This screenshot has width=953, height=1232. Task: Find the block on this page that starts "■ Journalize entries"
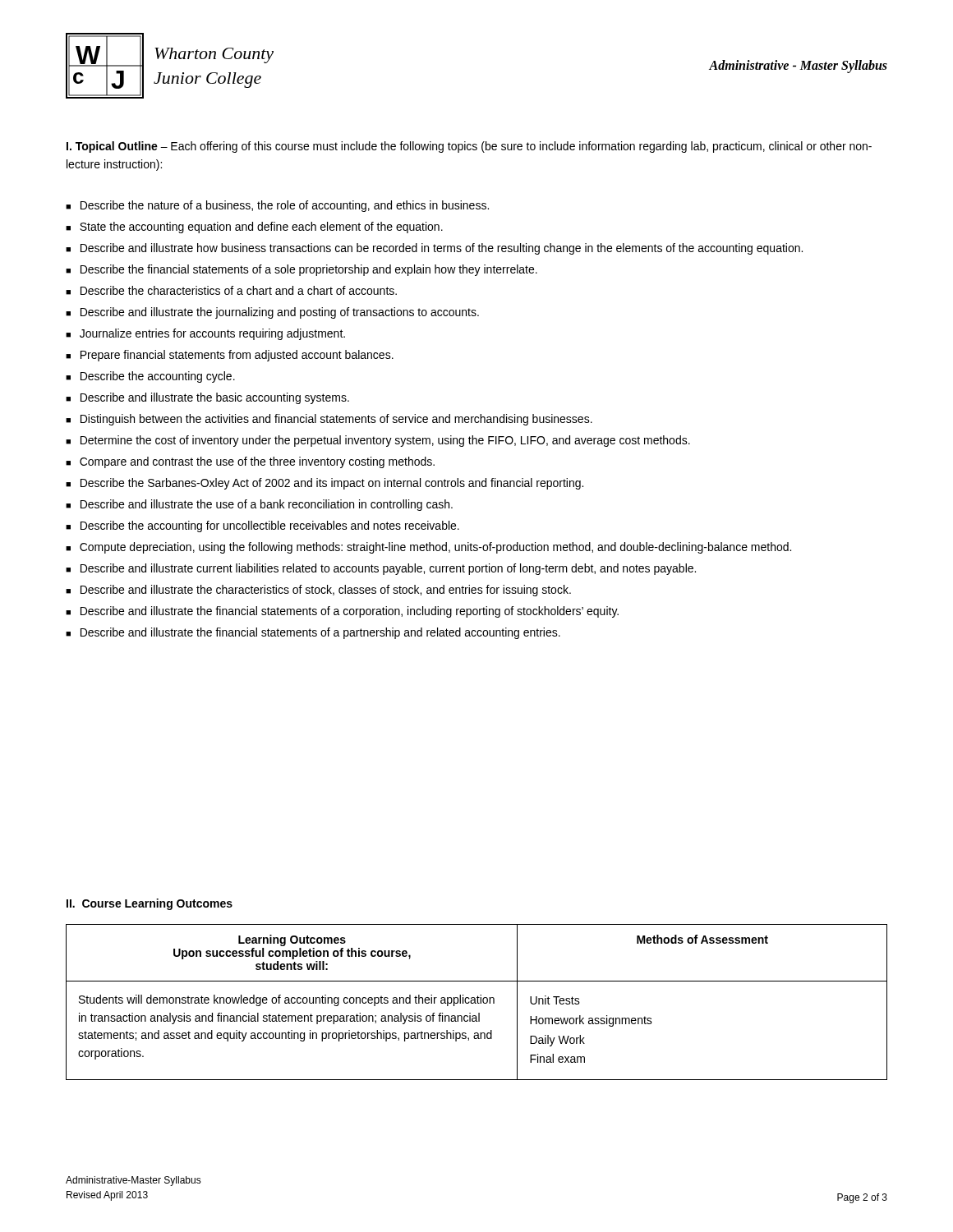click(206, 334)
